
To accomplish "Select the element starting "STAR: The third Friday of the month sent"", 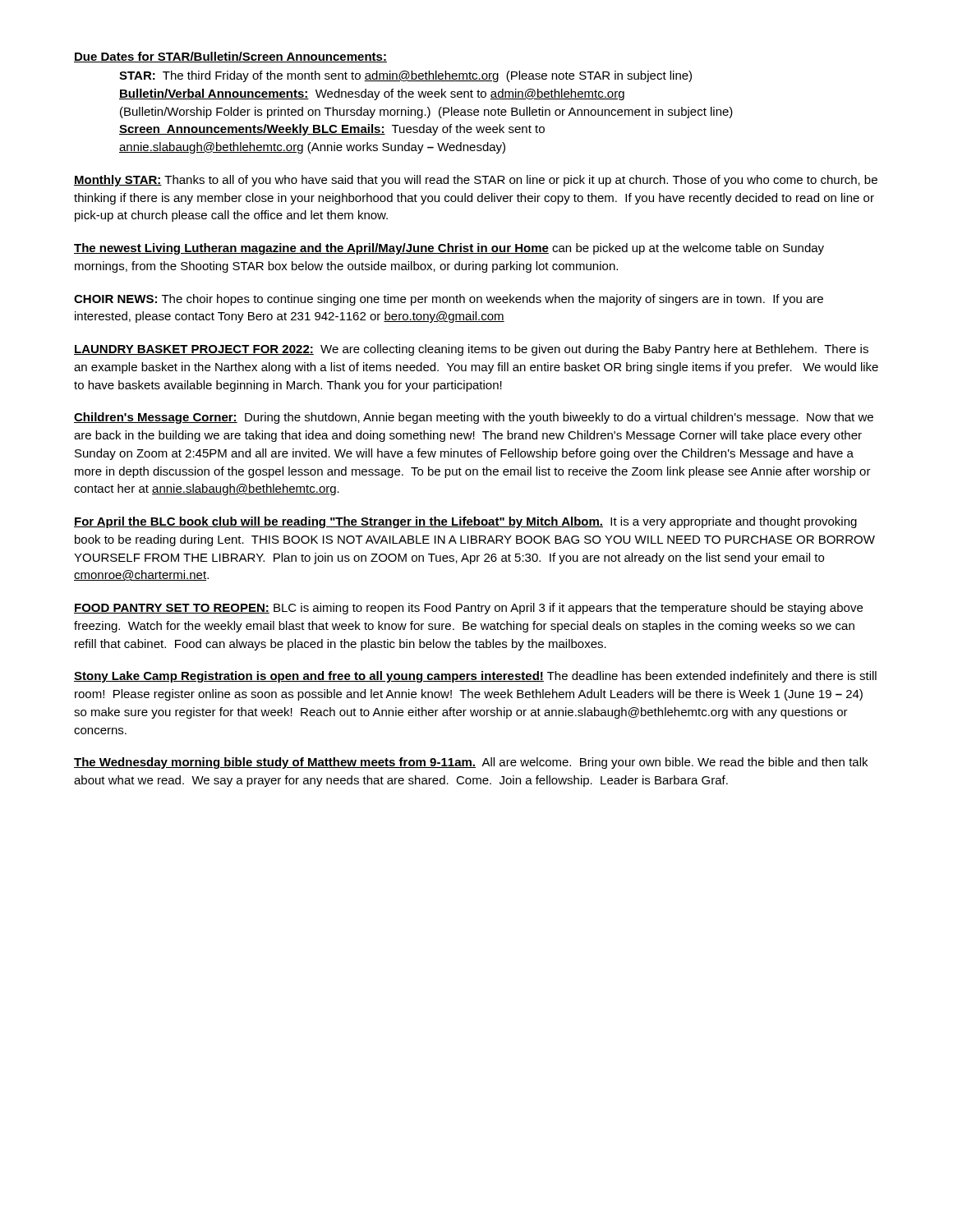I will 426,111.
